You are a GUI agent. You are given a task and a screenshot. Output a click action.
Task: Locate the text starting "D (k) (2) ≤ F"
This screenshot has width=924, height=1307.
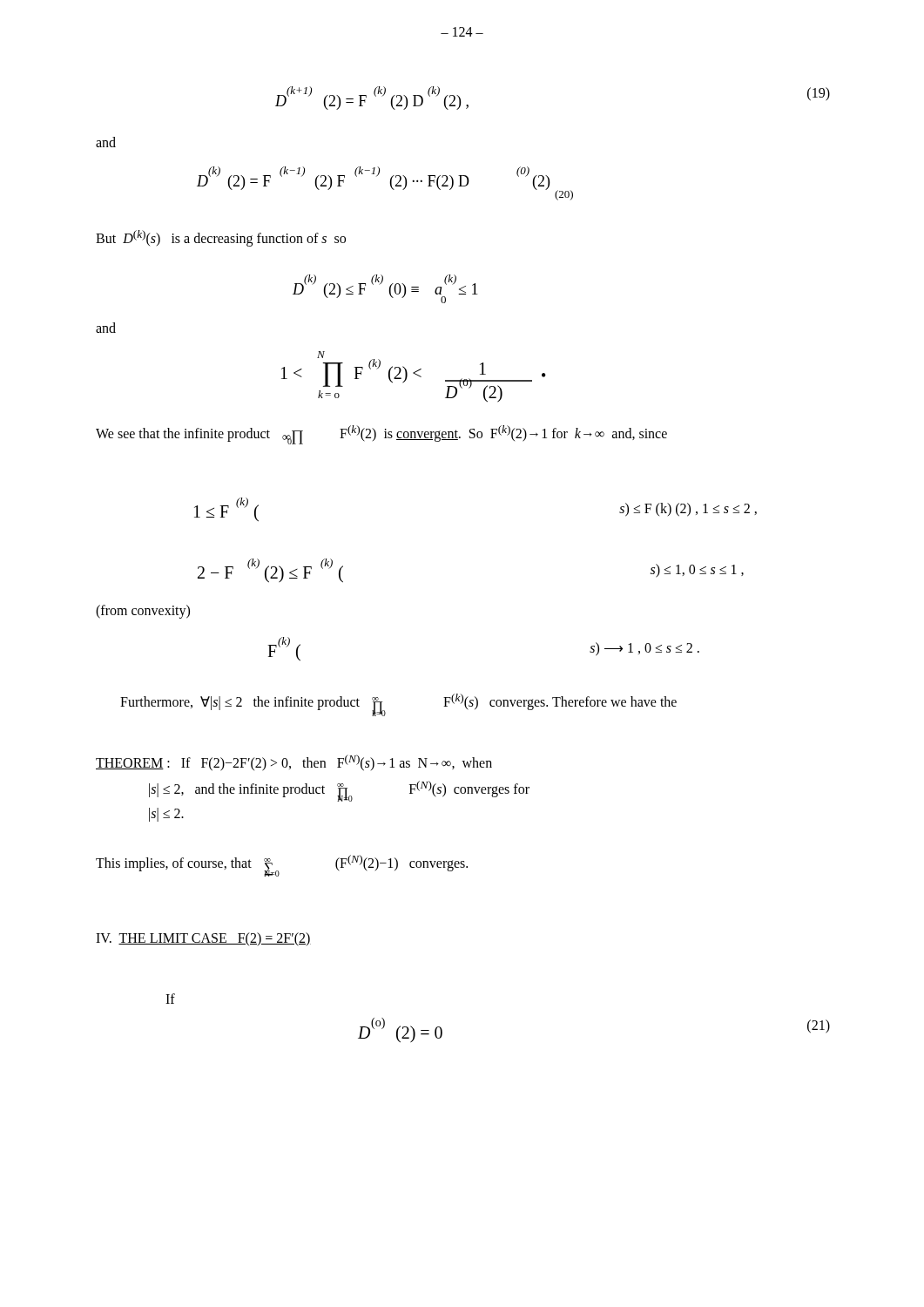(x=462, y=285)
